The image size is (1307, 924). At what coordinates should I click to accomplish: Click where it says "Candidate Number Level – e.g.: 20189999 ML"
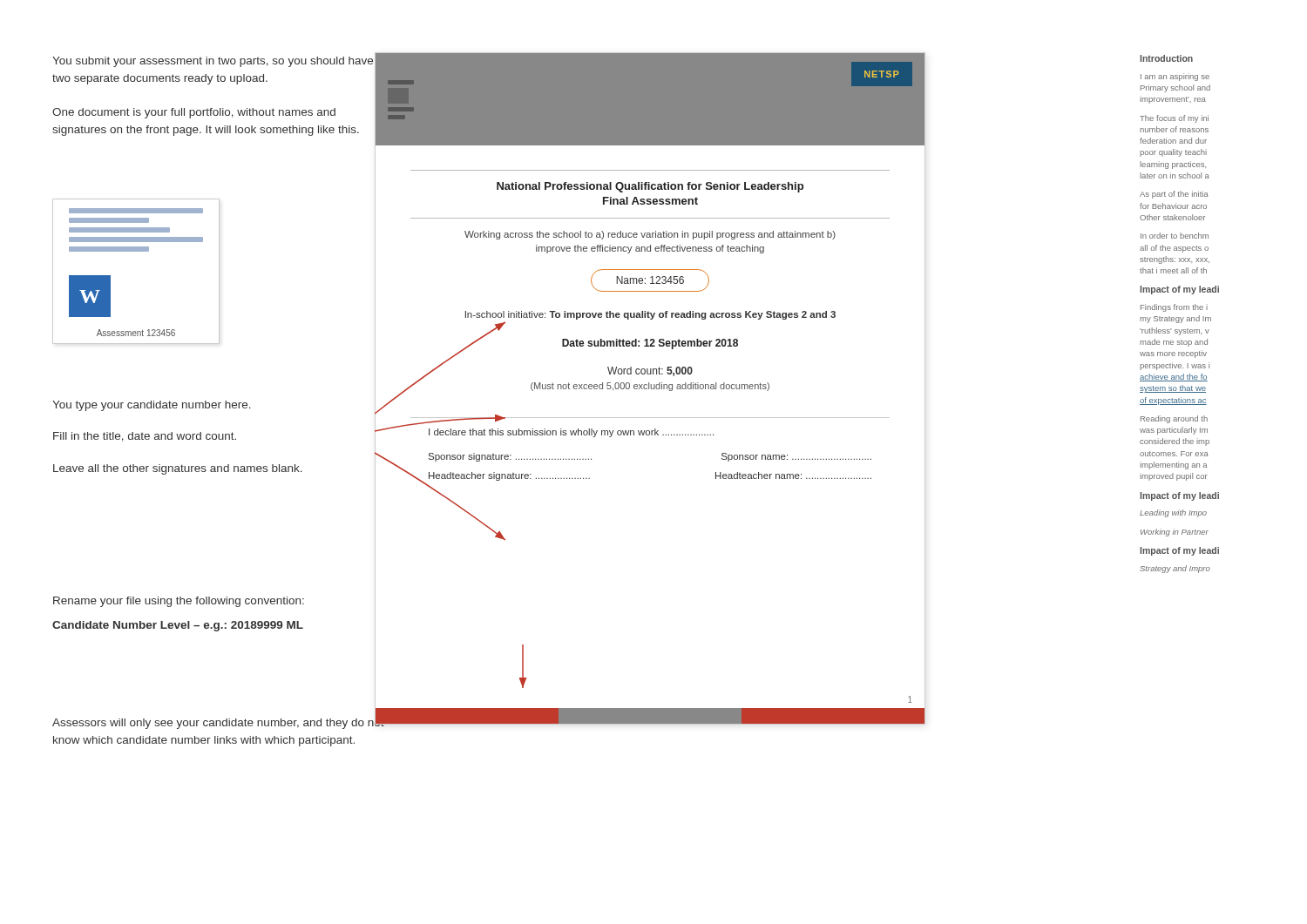(218, 626)
